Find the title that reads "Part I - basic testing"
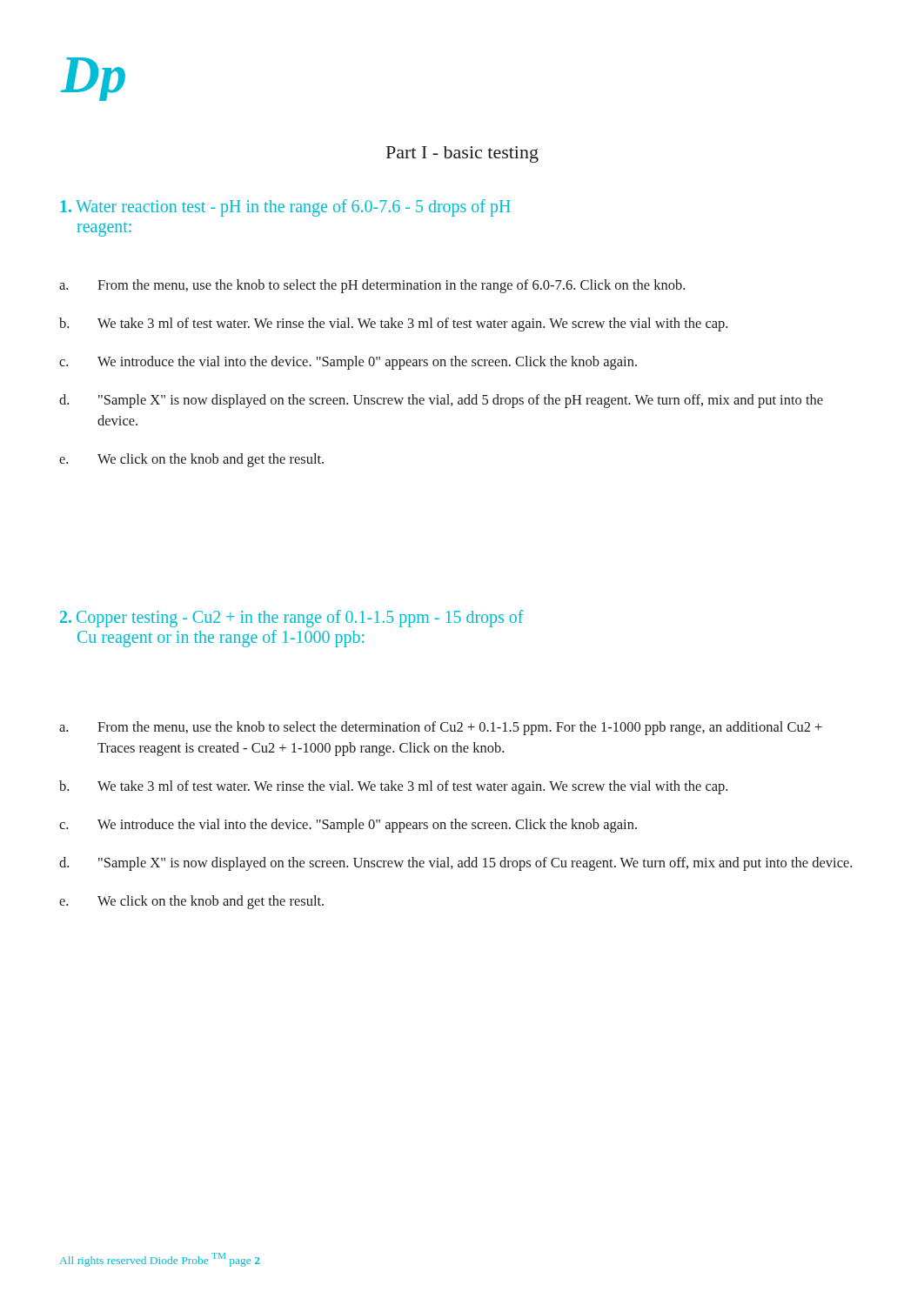The height and width of the screenshot is (1305, 924). point(462,152)
